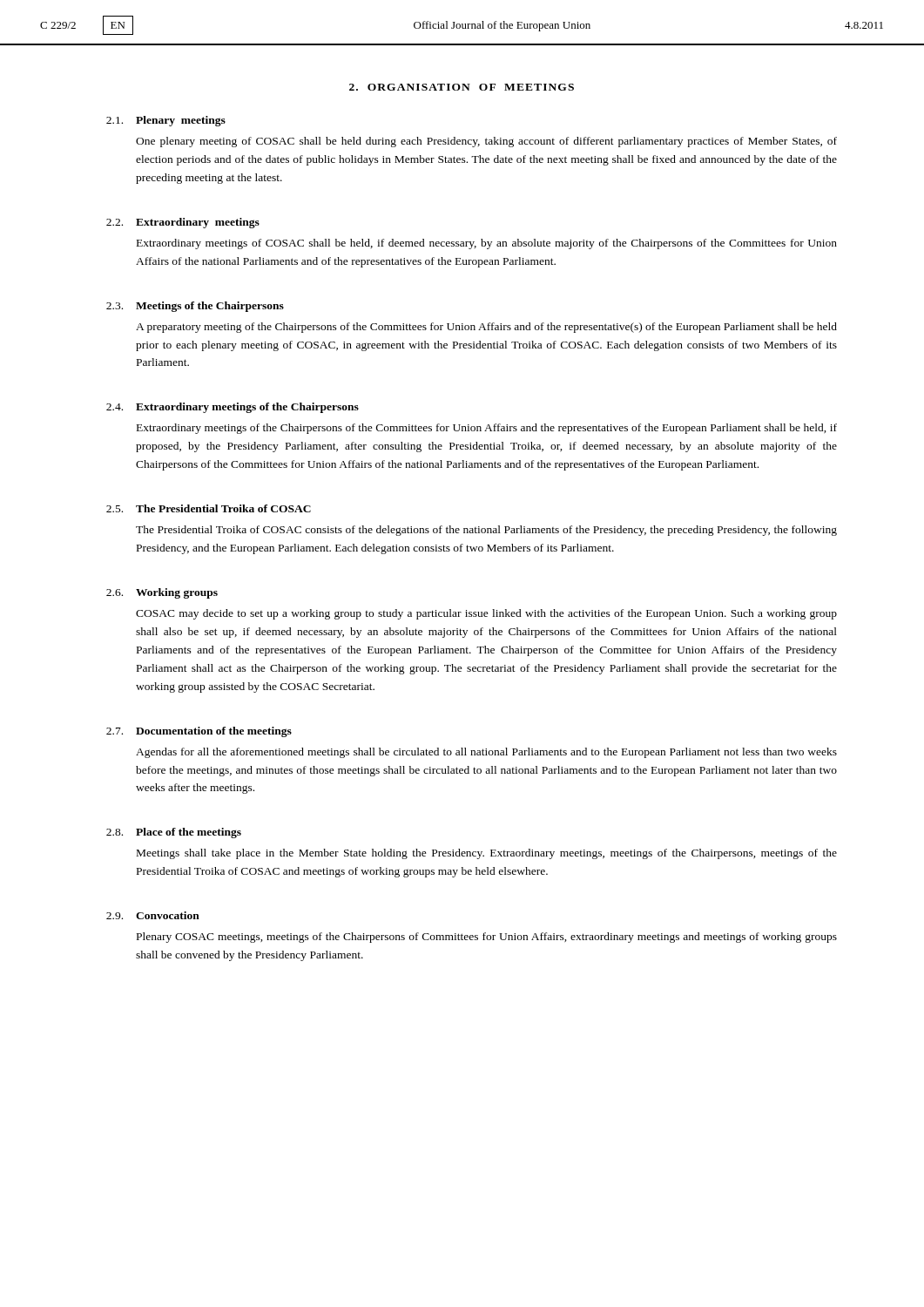The width and height of the screenshot is (924, 1307).
Task: Find the block on this page that starts "Meetings shall take place in"
Action: click(x=486, y=862)
